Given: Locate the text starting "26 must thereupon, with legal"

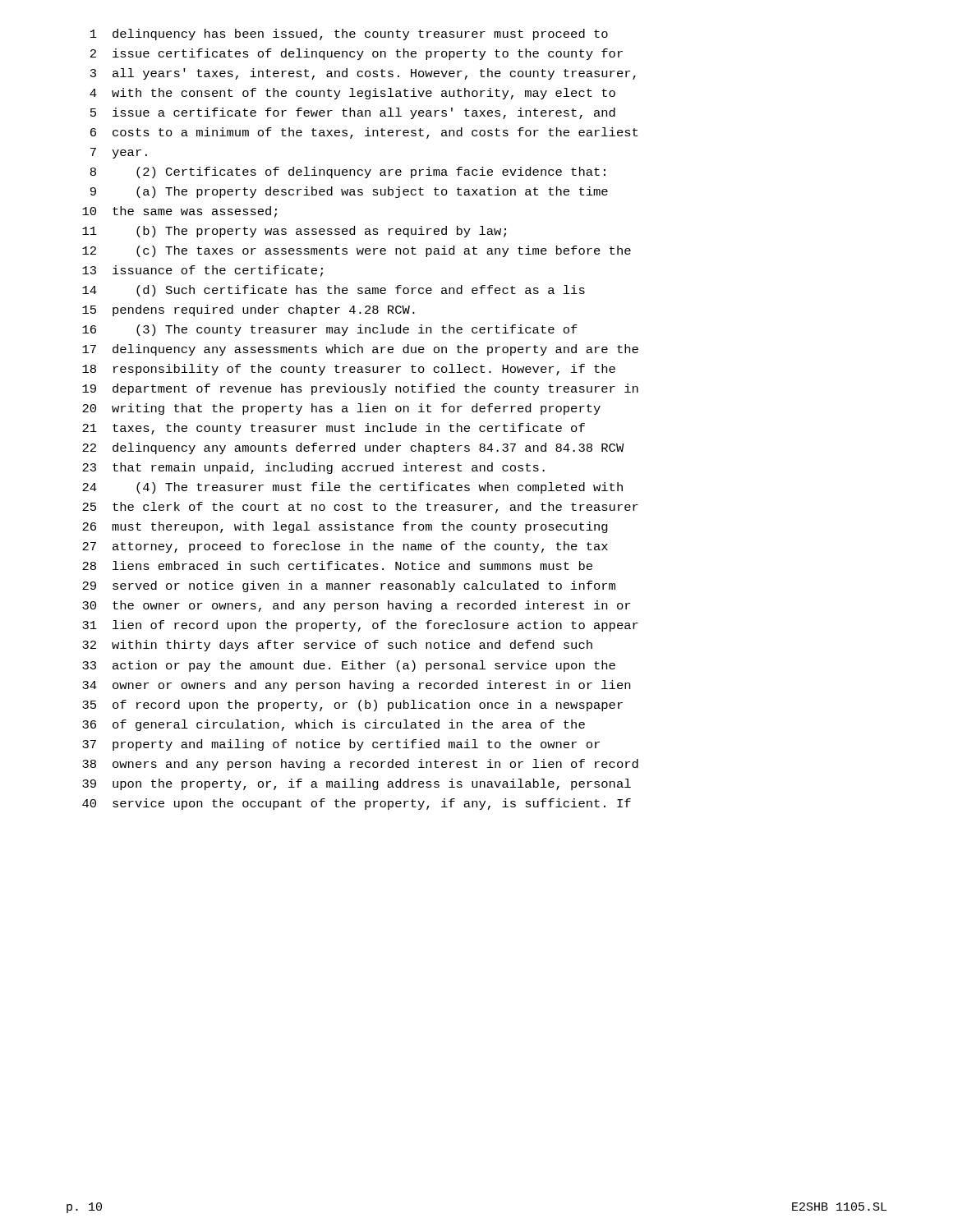Looking at the screenshot, I should coord(485,528).
